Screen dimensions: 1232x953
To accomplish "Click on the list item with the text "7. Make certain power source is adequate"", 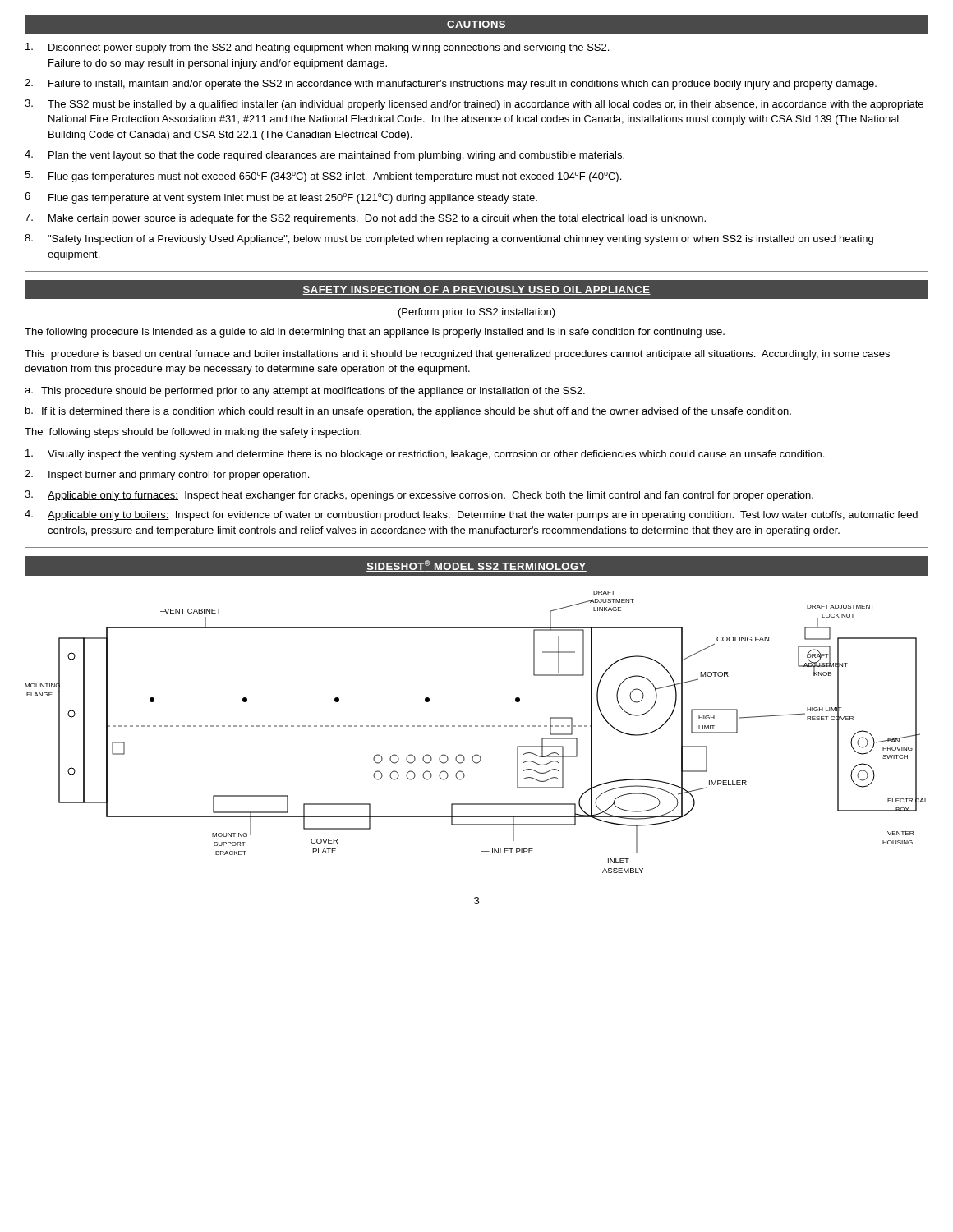I will point(476,219).
